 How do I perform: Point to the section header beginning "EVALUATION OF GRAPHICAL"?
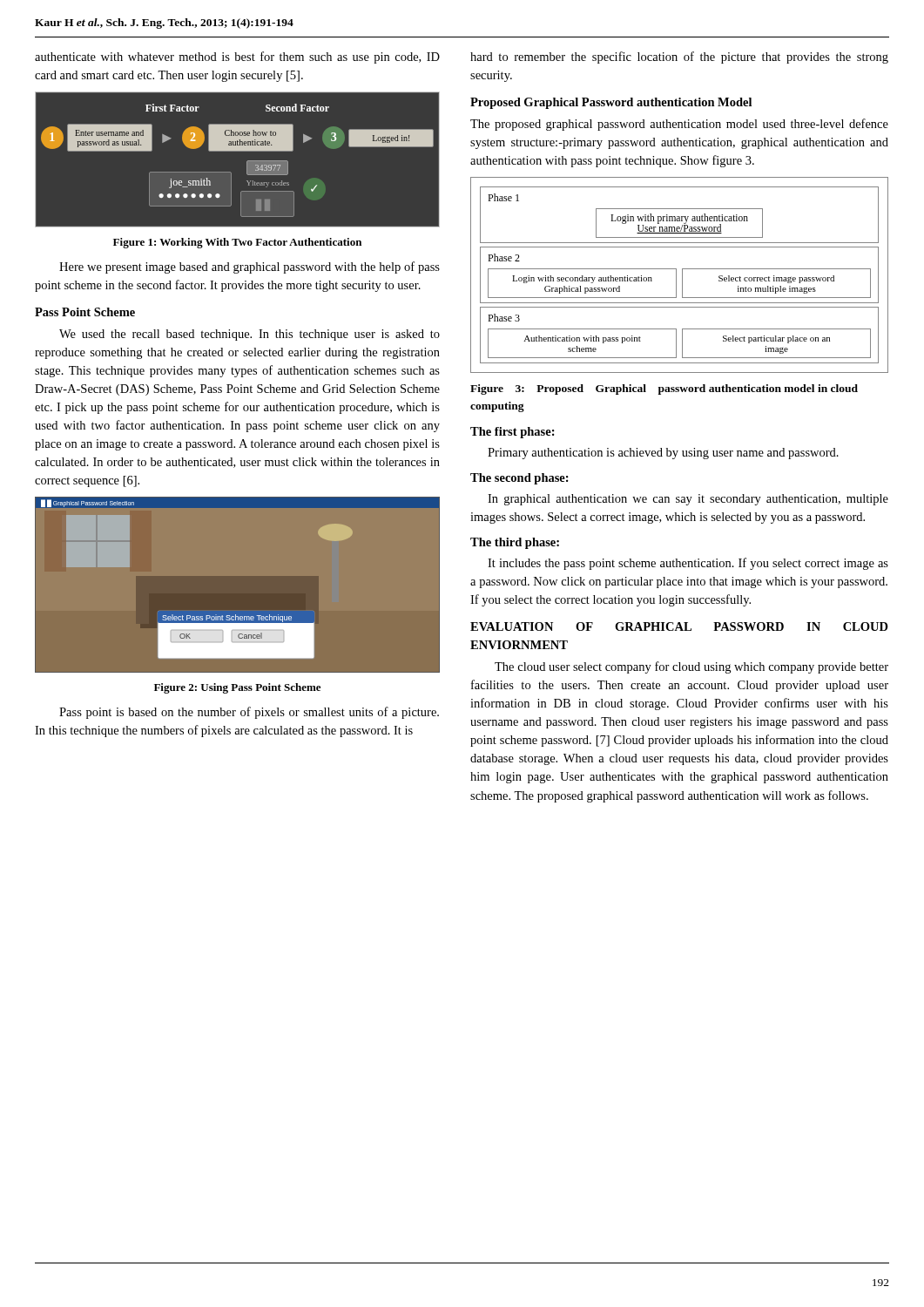tap(679, 636)
